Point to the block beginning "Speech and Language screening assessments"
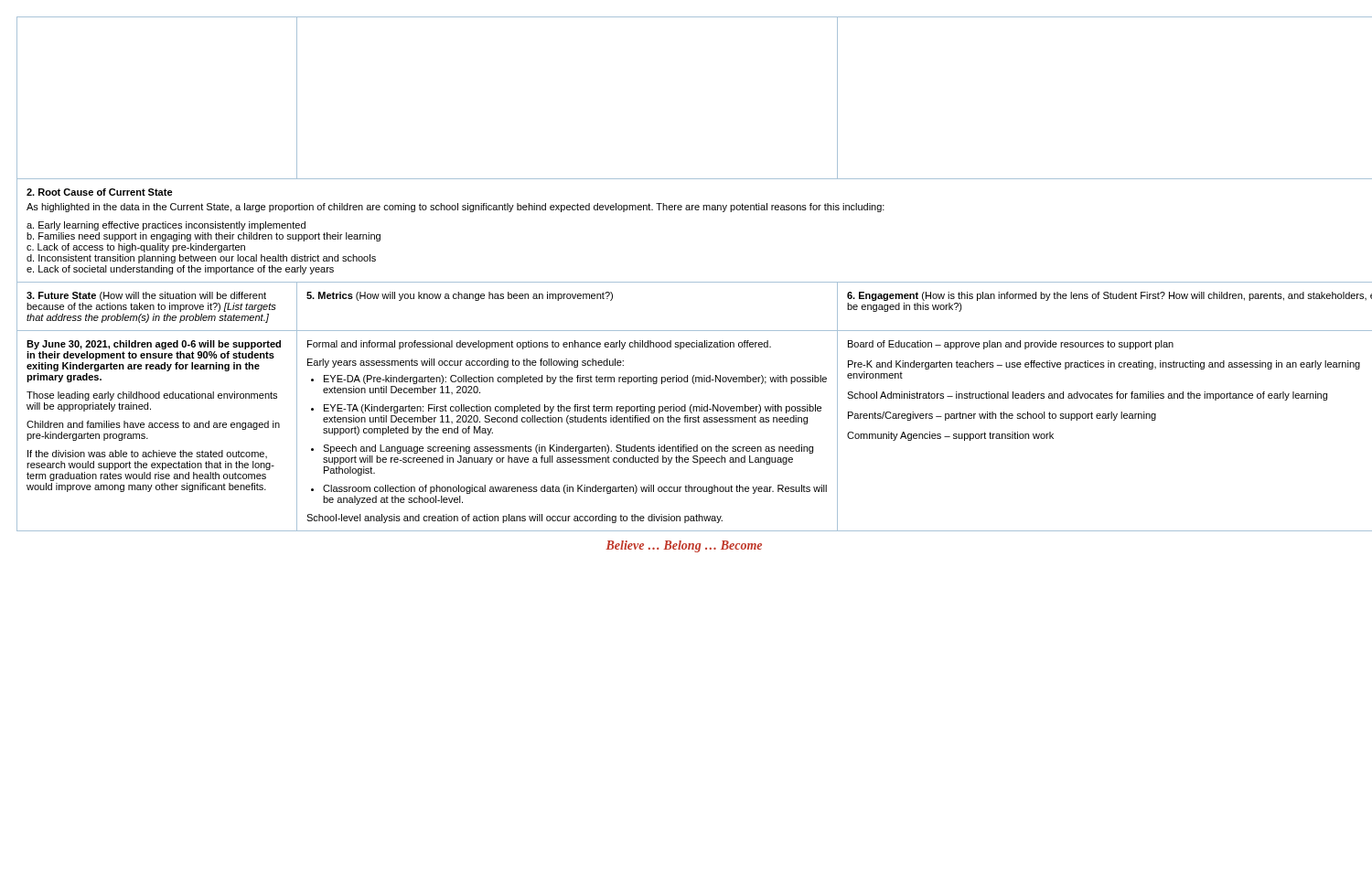 (568, 459)
